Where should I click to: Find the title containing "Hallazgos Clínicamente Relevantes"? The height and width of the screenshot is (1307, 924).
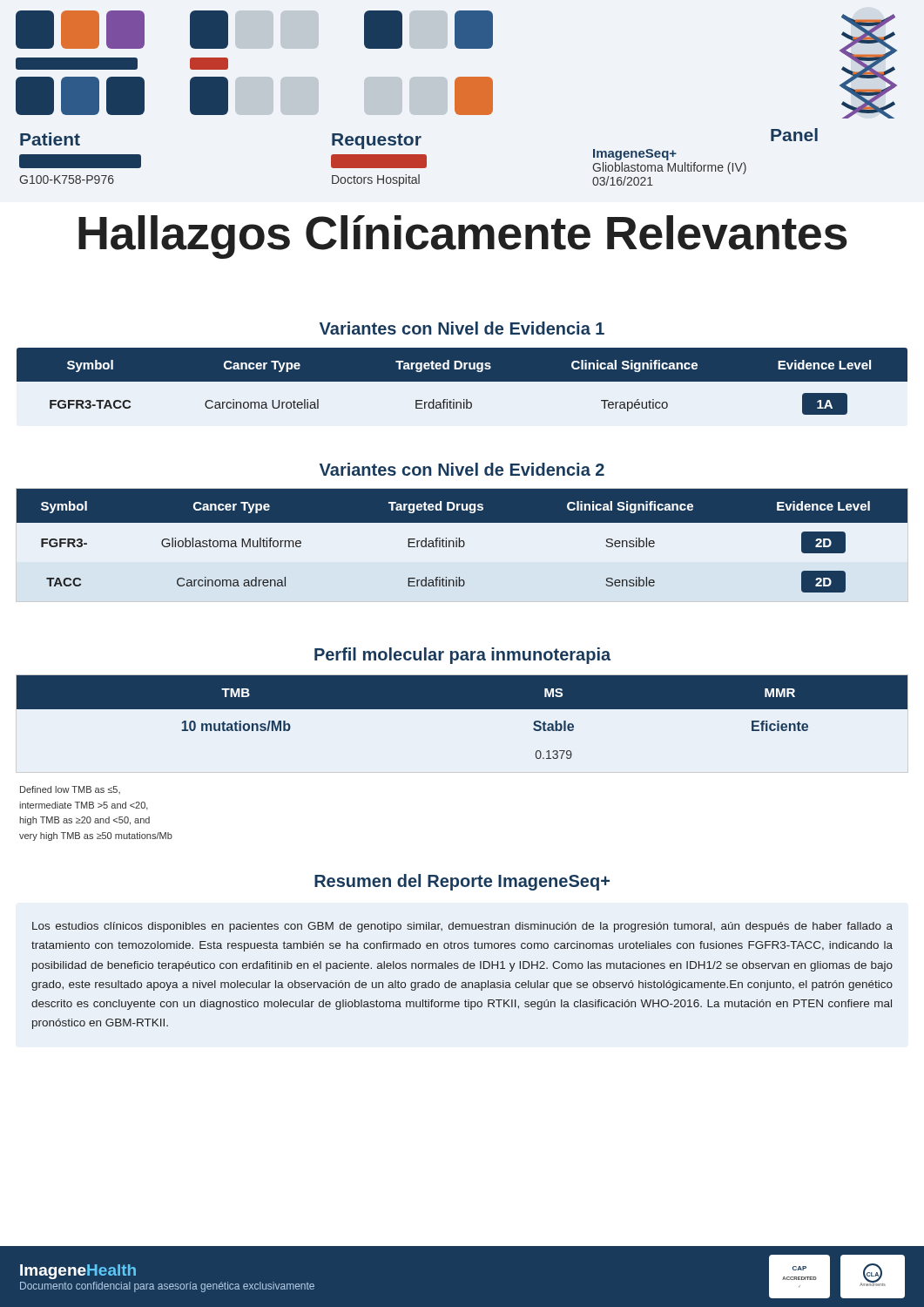[x=462, y=233]
